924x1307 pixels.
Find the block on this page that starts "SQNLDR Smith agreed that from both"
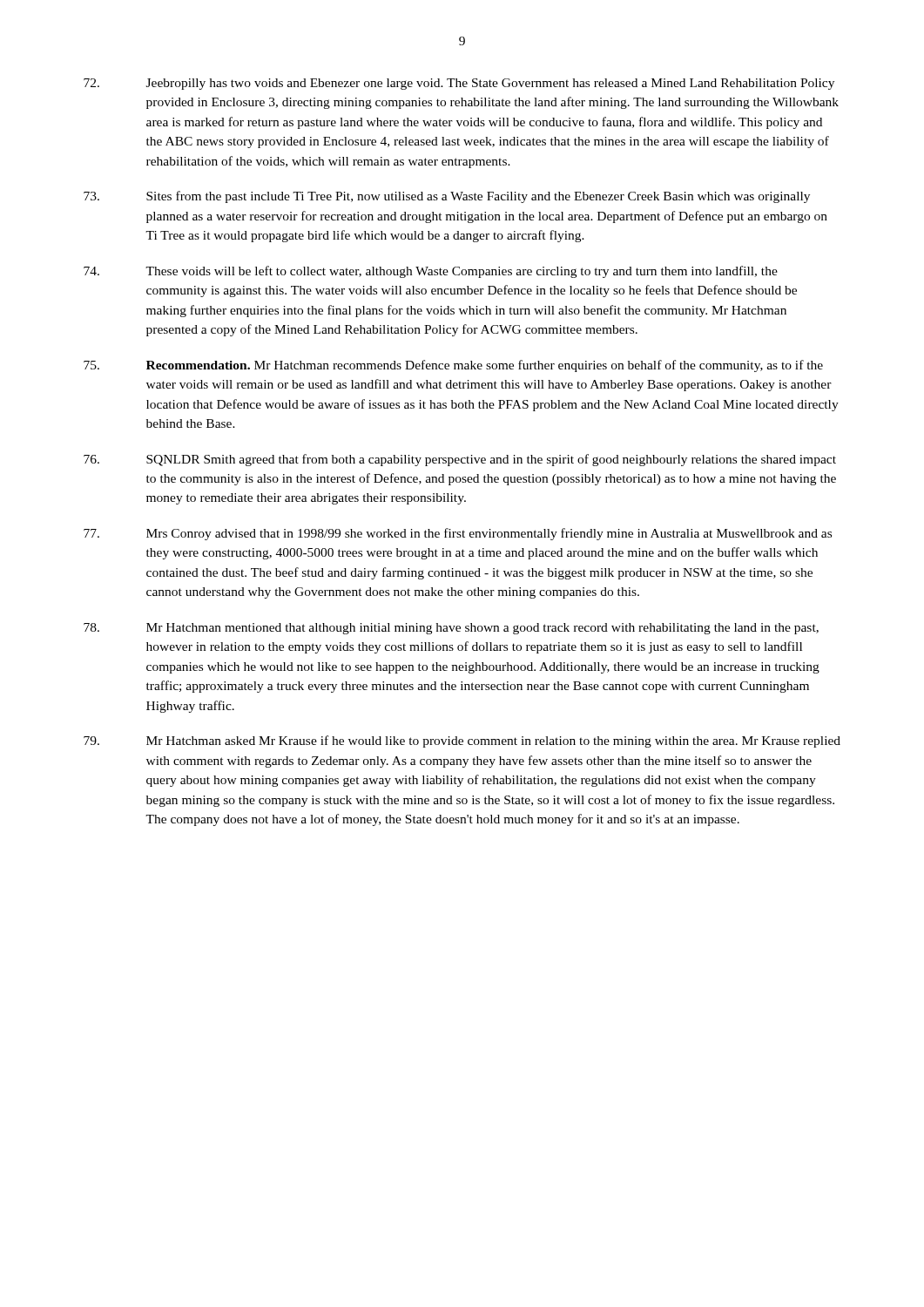pos(462,479)
